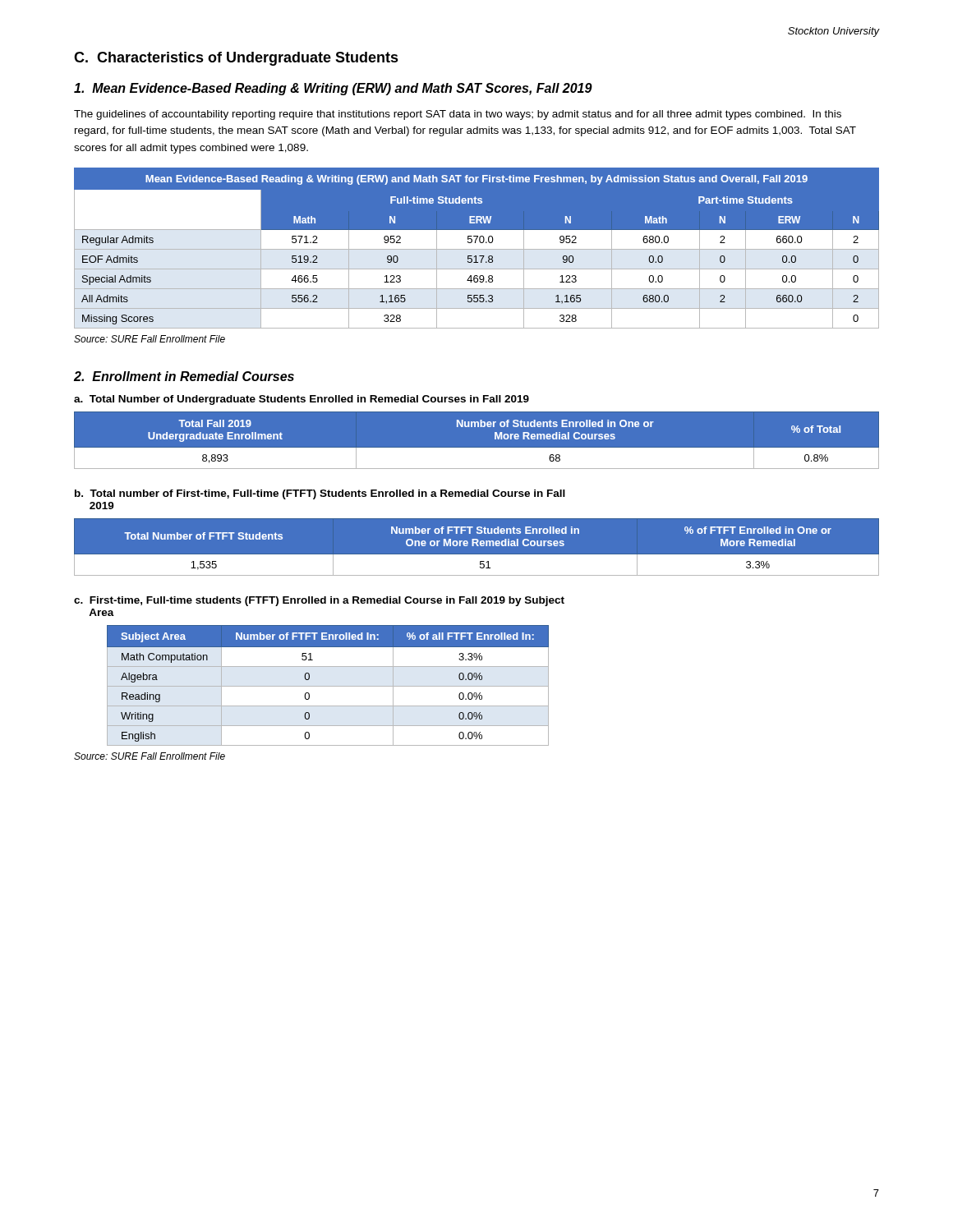Locate the section header that opens with "2. Enrollment in Remedial"
The width and height of the screenshot is (953, 1232).
tap(184, 376)
